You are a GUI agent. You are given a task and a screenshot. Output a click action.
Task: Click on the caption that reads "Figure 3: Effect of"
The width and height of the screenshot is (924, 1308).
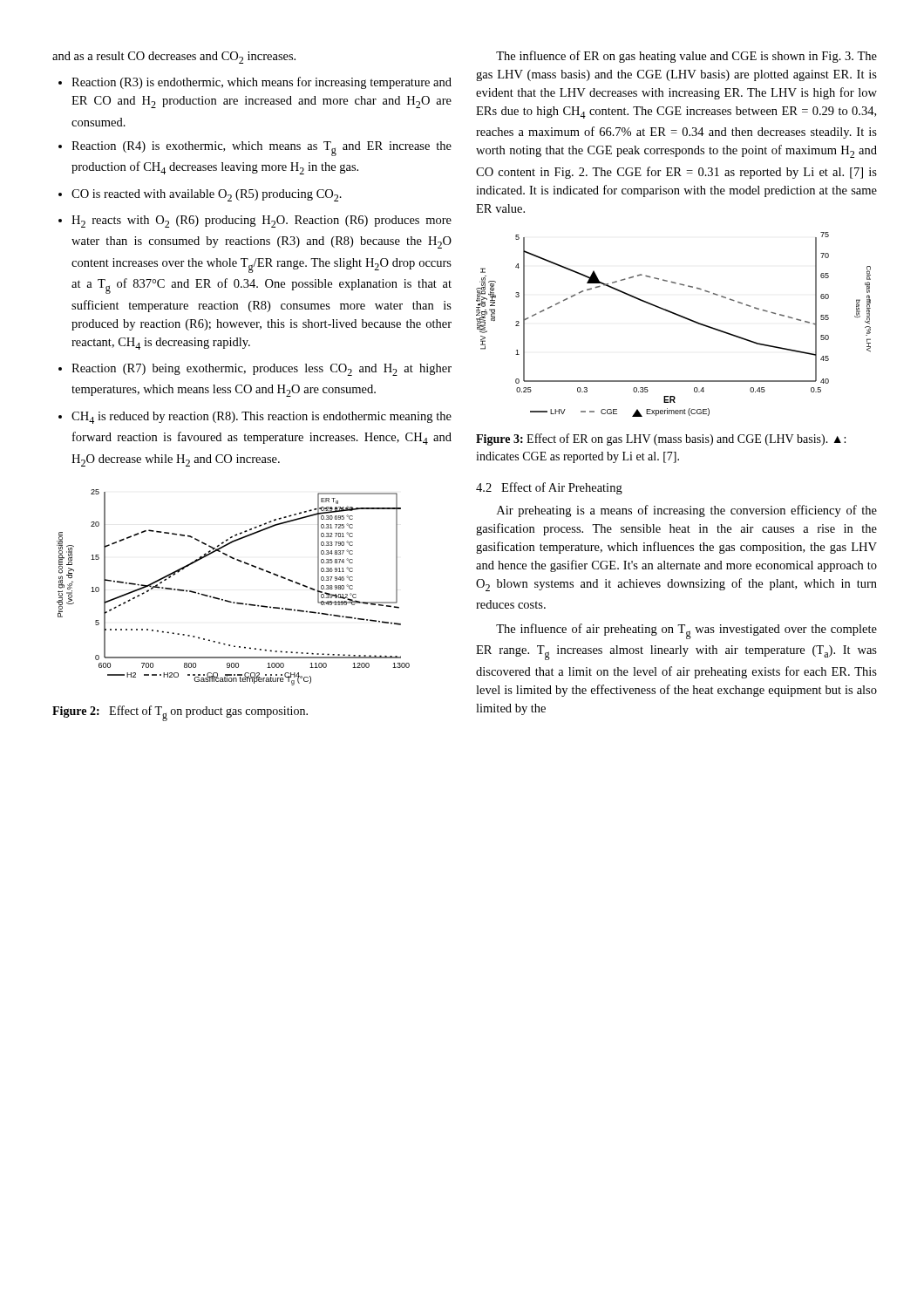point(661,448)
